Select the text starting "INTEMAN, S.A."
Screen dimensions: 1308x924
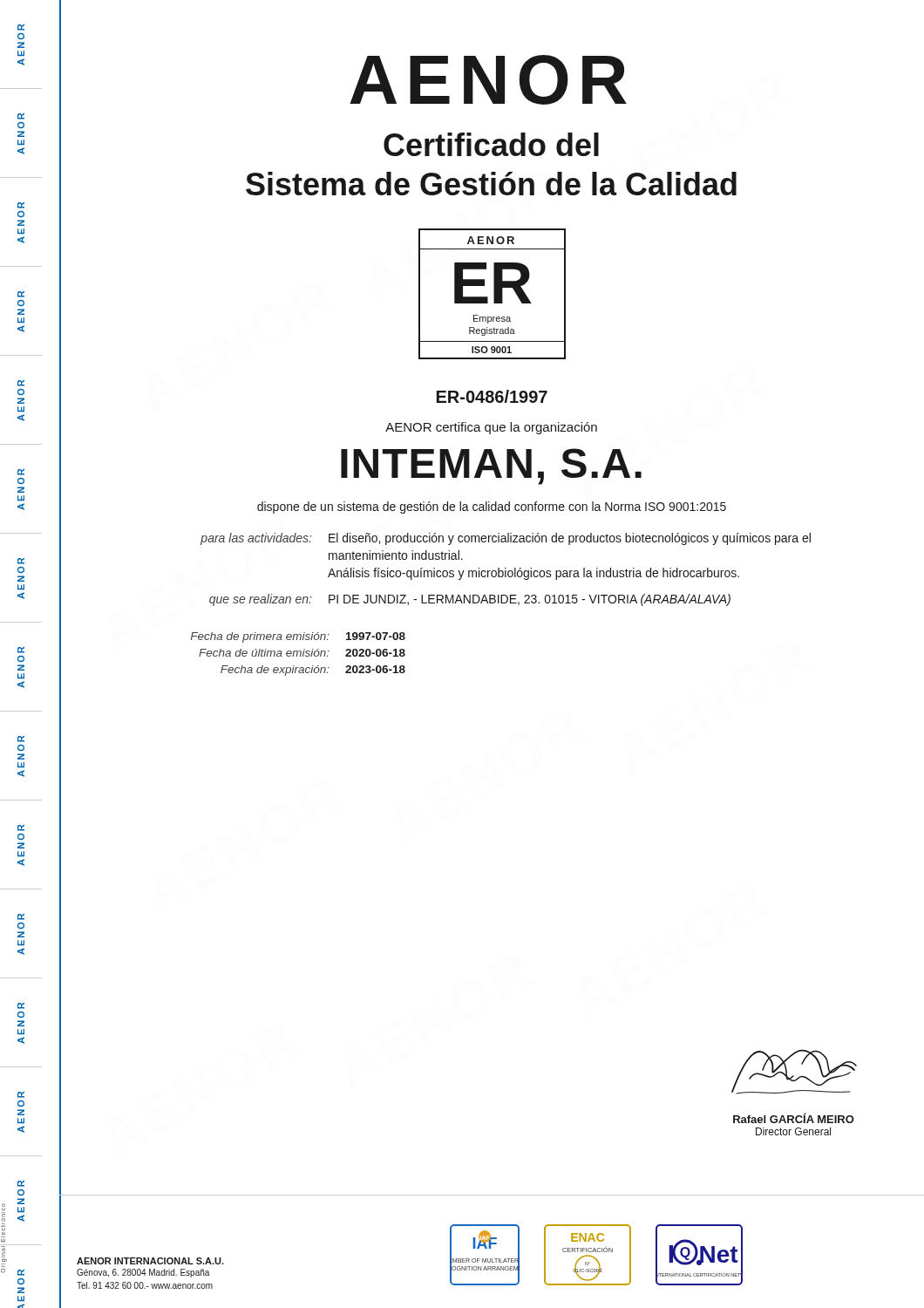pos(492,463)
